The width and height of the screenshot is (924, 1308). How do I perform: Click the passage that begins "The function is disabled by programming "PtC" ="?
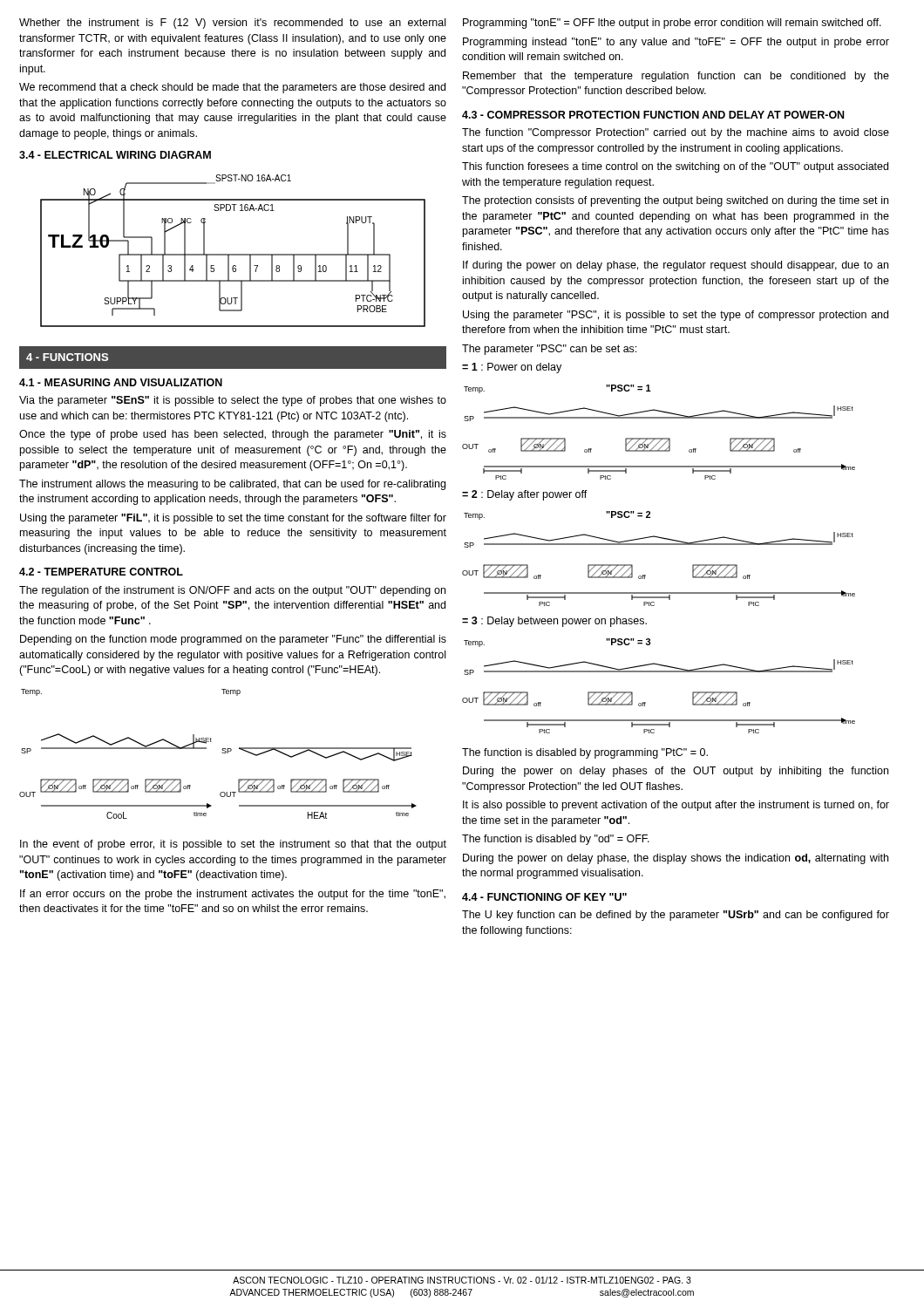coord(676,813)
